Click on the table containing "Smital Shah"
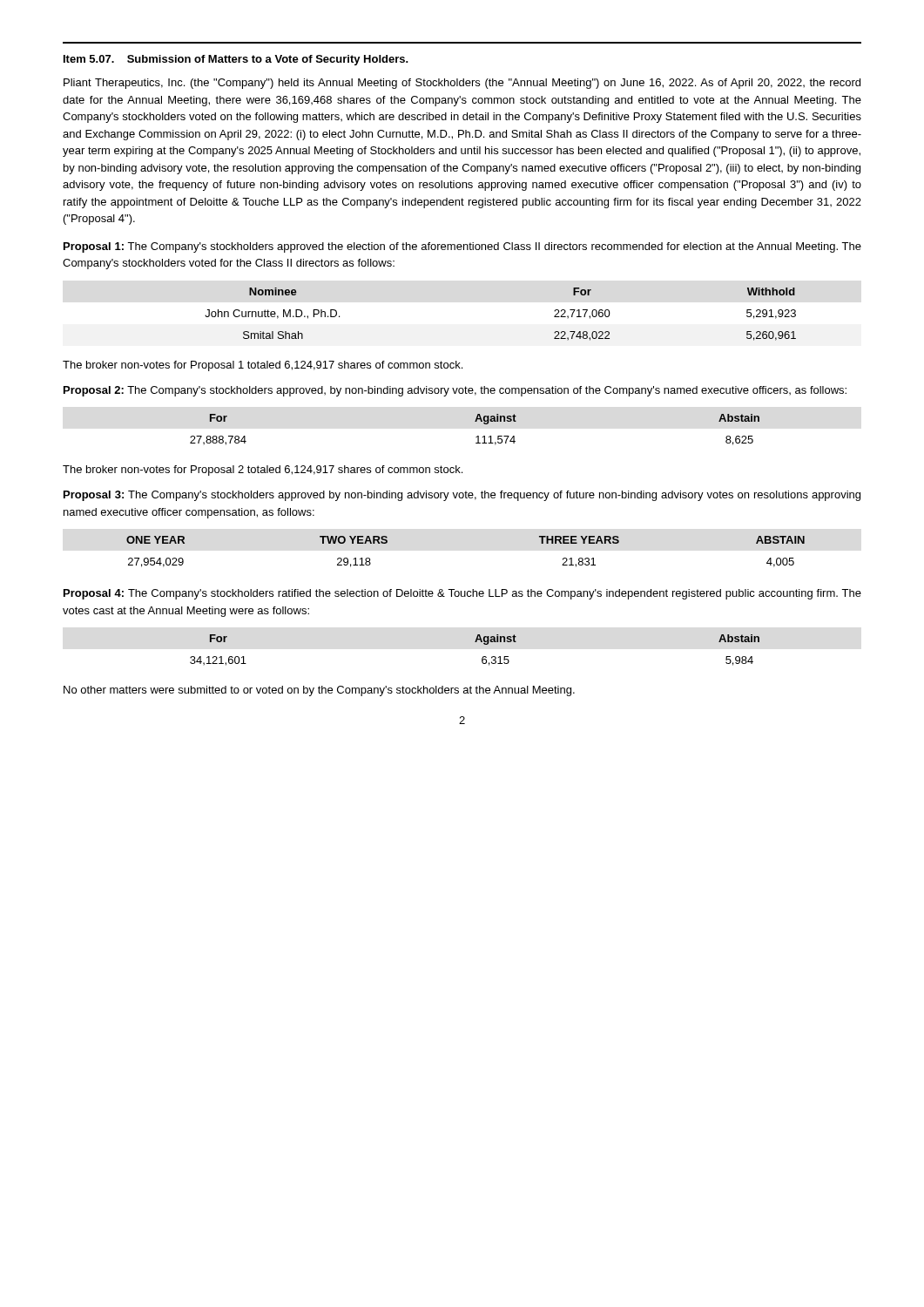This screenshot has width=924, height=1307. 462,313
